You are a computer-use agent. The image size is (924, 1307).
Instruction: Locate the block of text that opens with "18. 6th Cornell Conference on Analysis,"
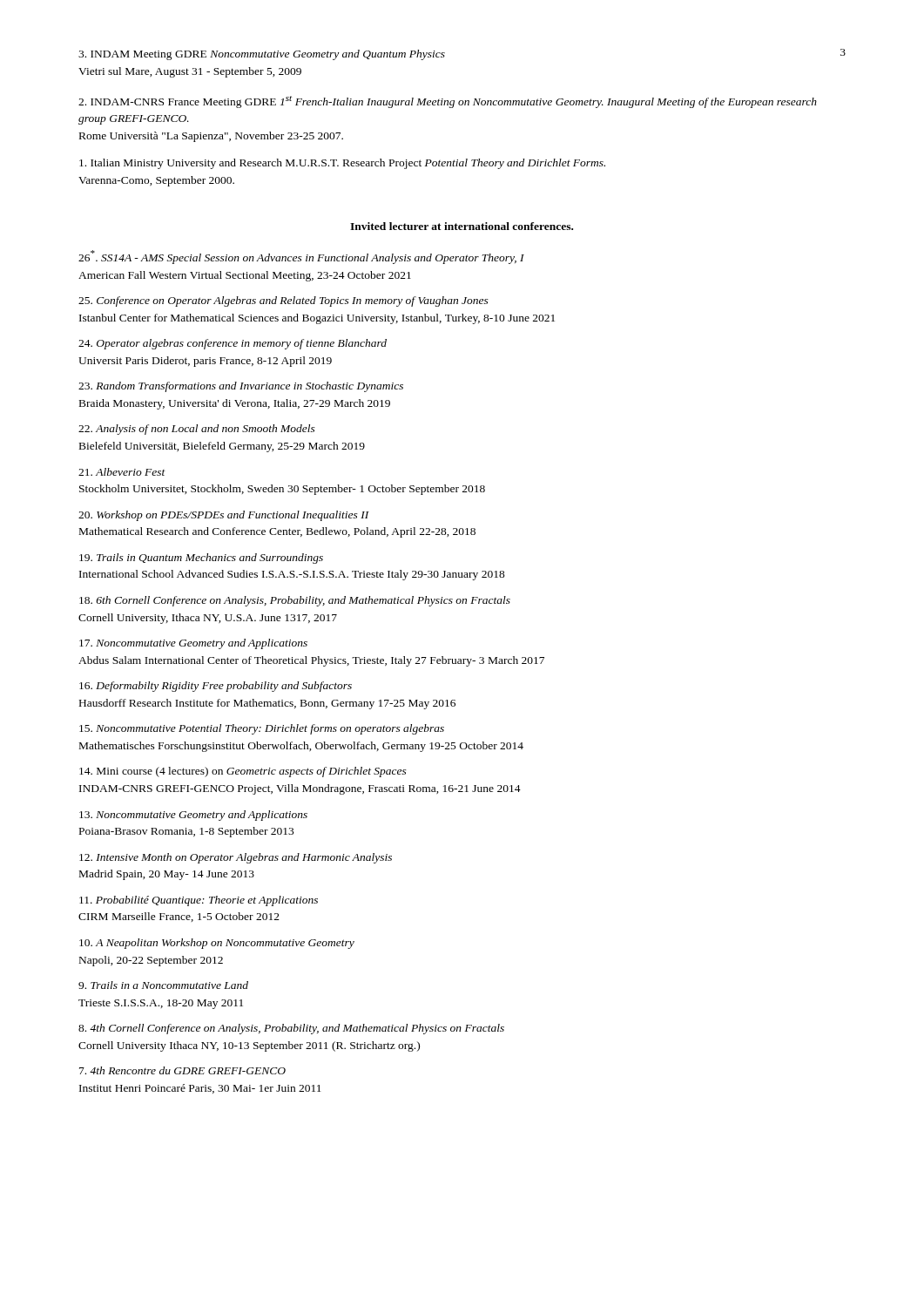pyautogui.click(x=294, y=608)
